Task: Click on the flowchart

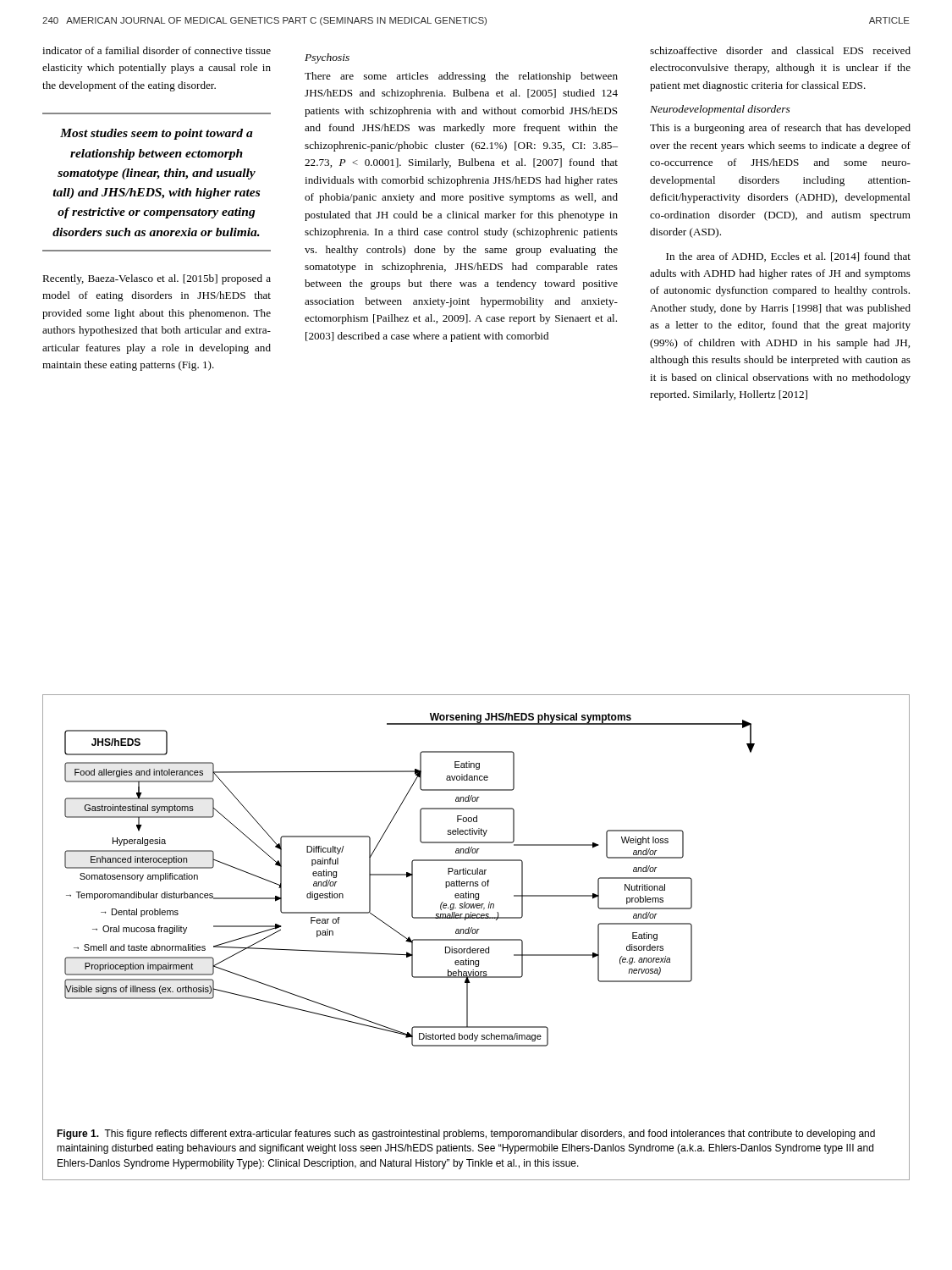Action: pos(476,913)
